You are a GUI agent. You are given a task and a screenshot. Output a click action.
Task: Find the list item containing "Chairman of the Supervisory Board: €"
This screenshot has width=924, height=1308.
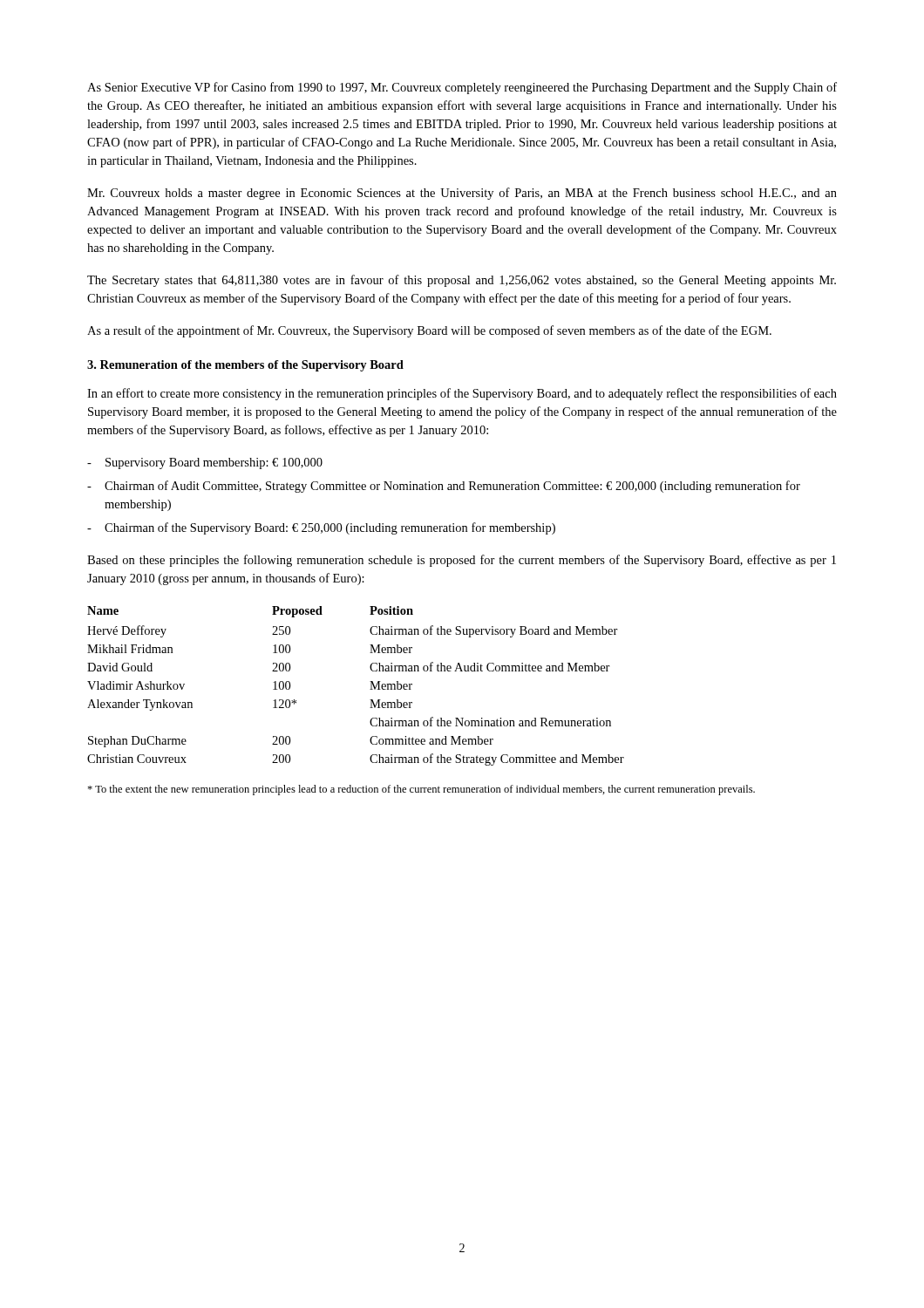click(330, 528)
